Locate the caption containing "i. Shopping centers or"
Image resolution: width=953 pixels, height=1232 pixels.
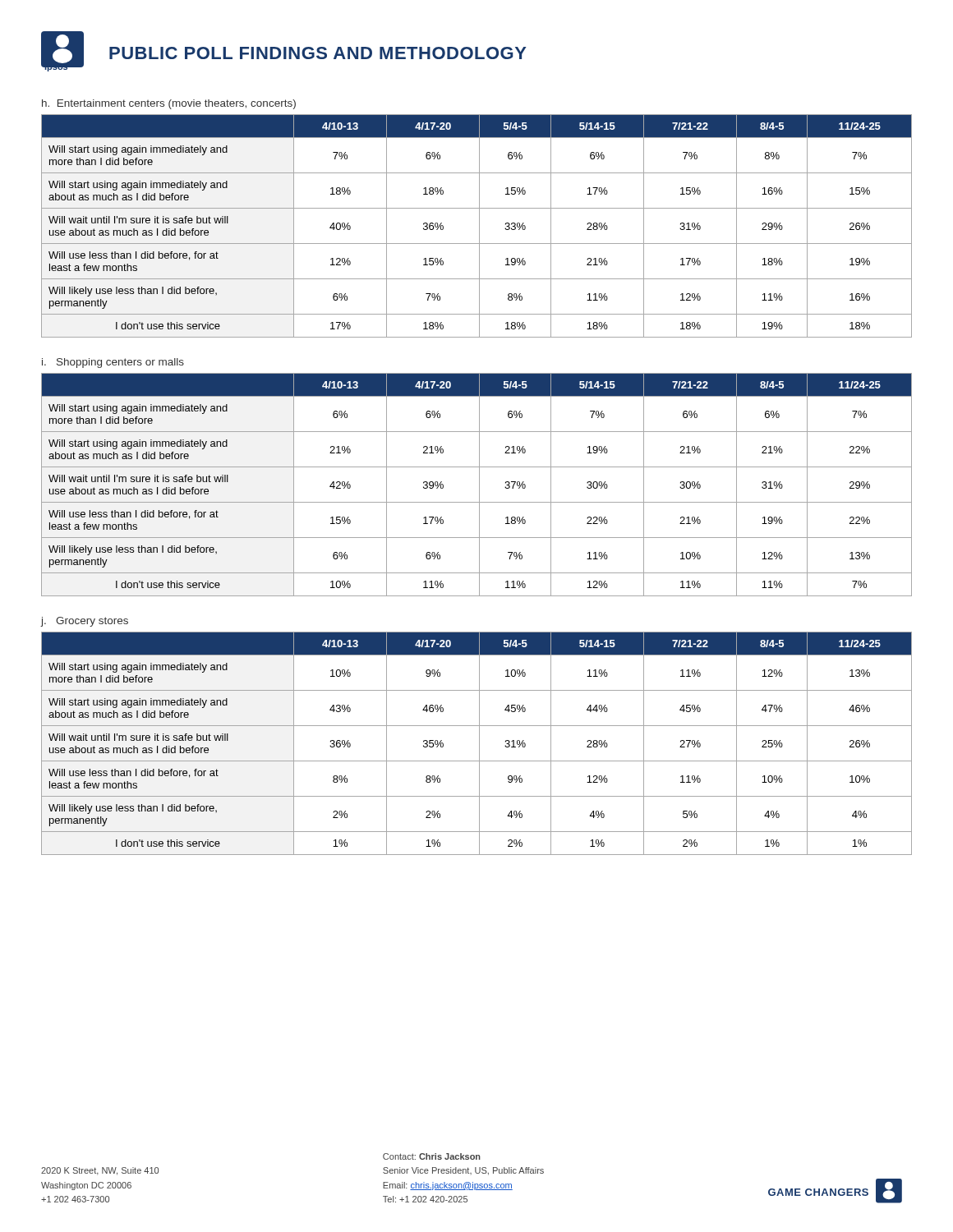coord(113,362)
